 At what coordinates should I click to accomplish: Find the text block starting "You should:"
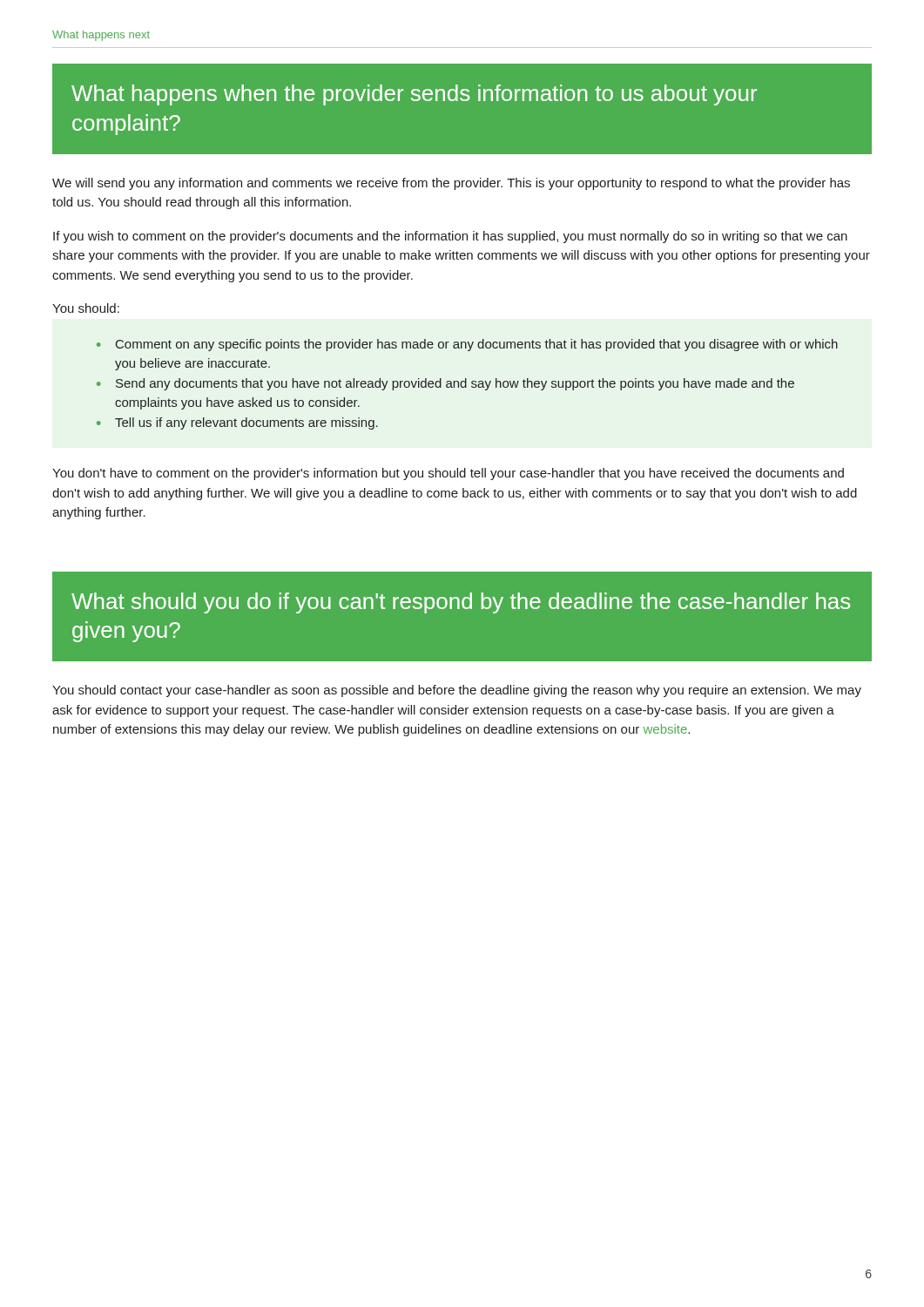(86, 308)
